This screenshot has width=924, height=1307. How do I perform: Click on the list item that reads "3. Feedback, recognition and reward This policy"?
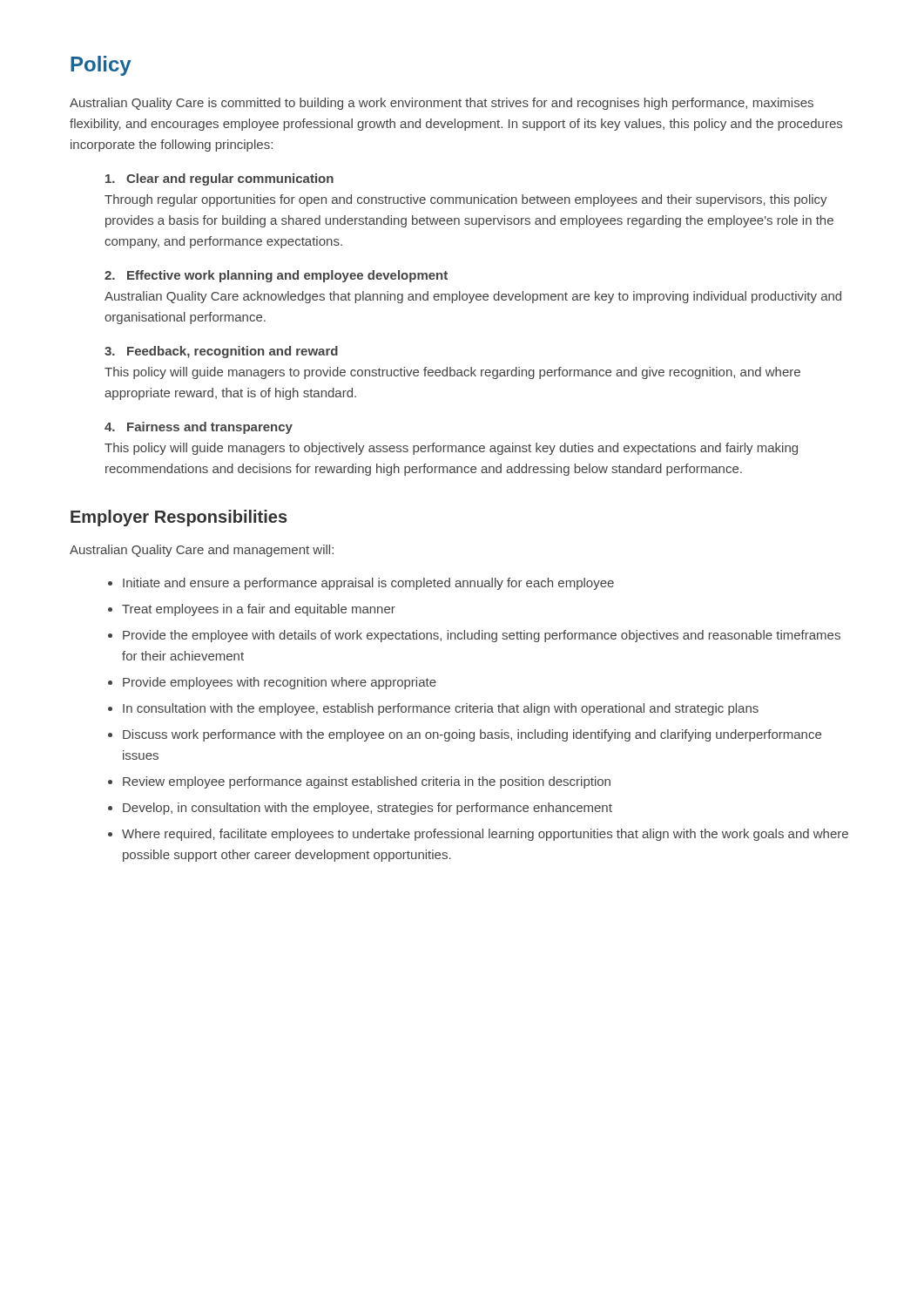coord(479,373)
